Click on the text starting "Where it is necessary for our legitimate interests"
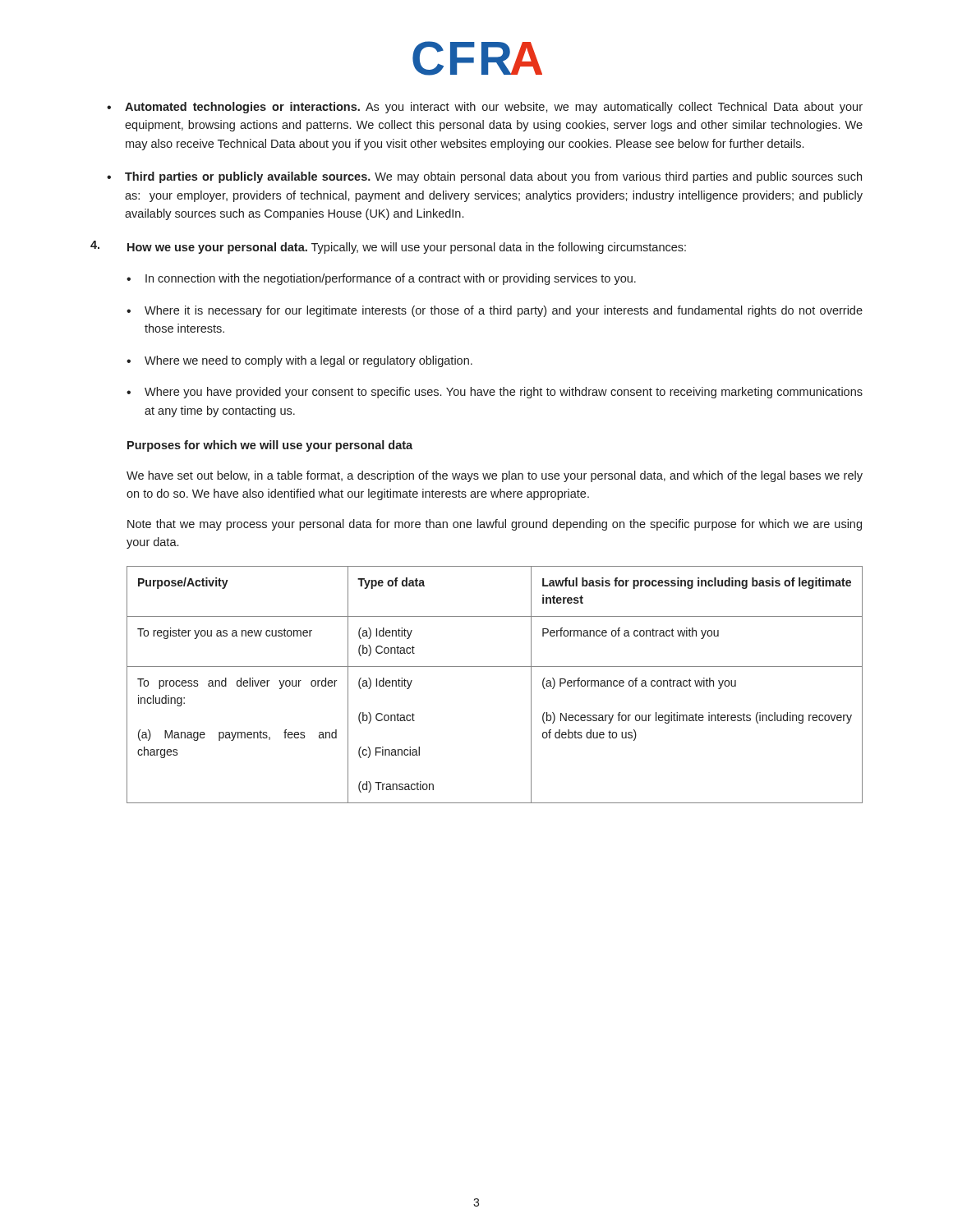 coord(504,319)
